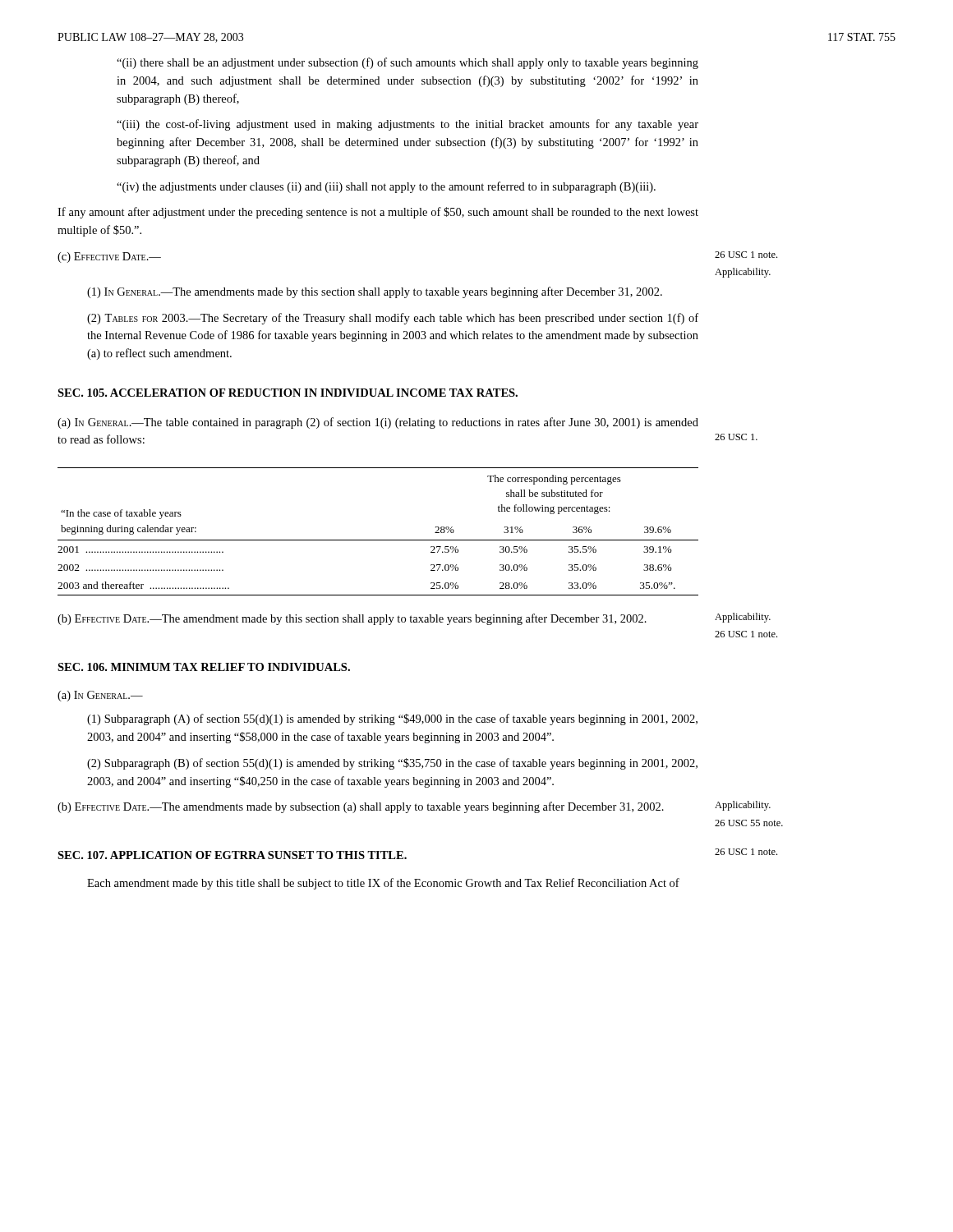Screen dimensions: 1232x953
Task: Find the text block containing "(1) In General.—The"
Action: (393, 292)
